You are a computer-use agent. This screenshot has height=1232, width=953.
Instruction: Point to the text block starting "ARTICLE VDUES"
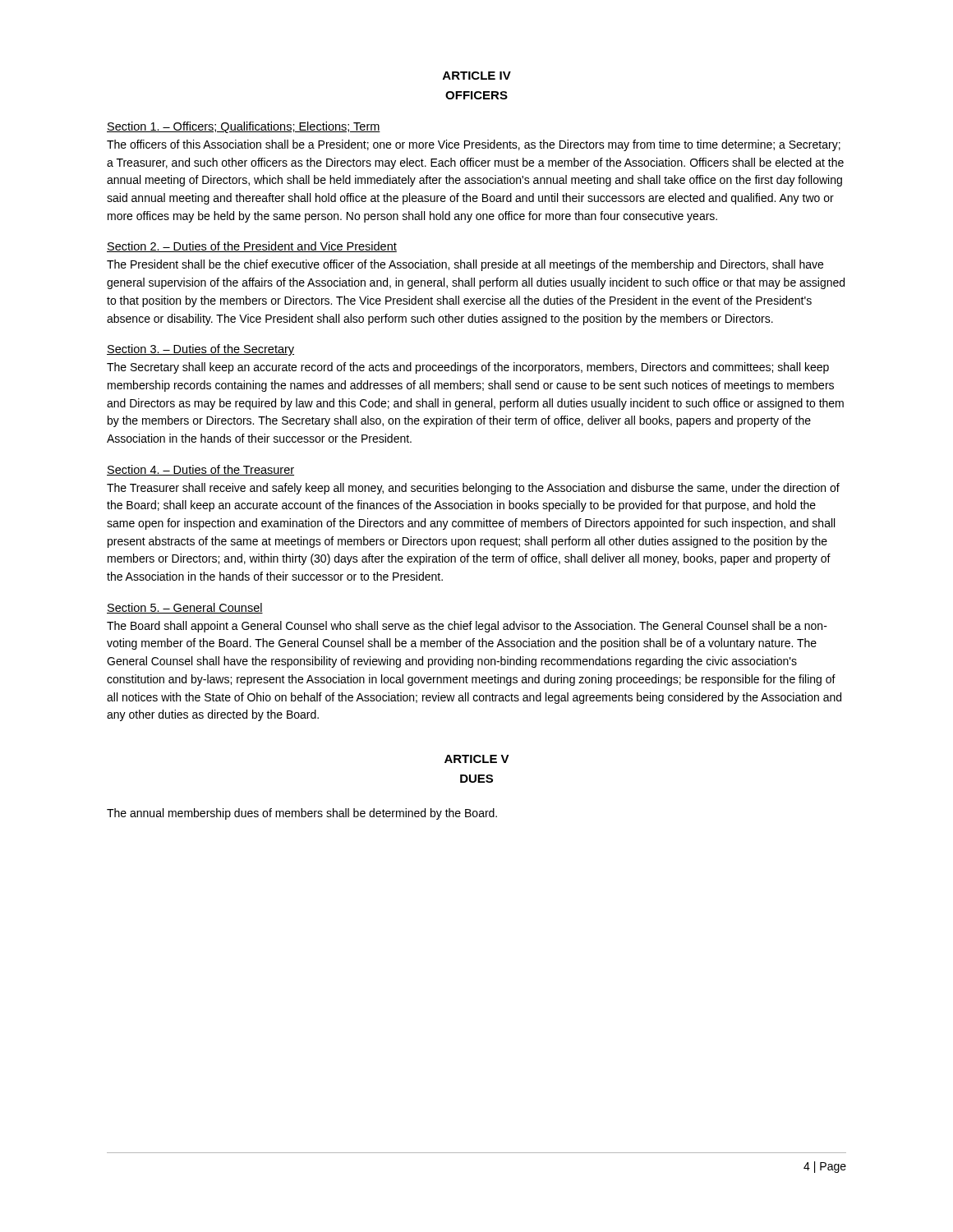476,768
